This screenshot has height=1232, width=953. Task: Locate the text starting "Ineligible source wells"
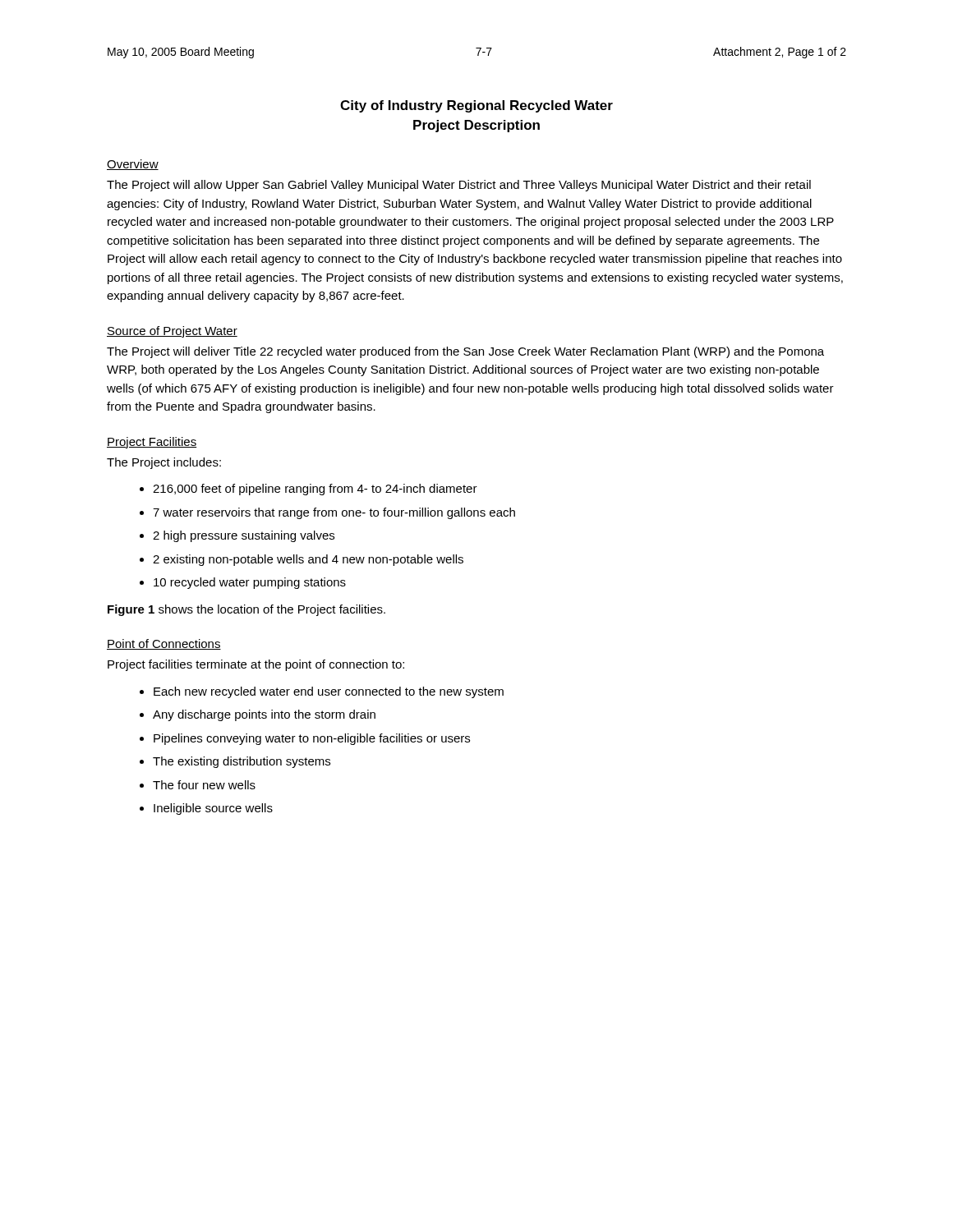[213, 808]
